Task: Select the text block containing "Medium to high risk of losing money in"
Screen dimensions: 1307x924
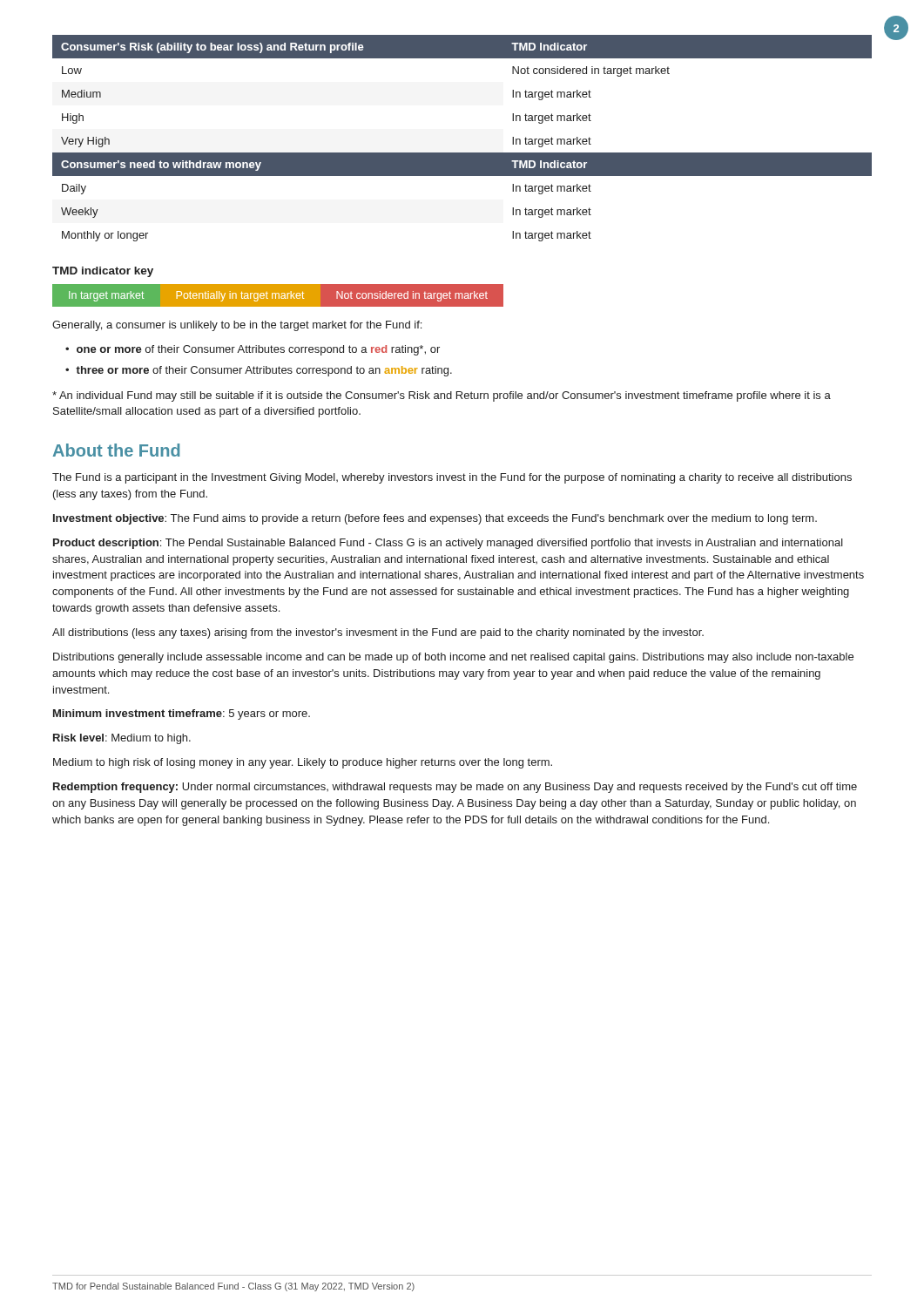Action: [303, 762]
